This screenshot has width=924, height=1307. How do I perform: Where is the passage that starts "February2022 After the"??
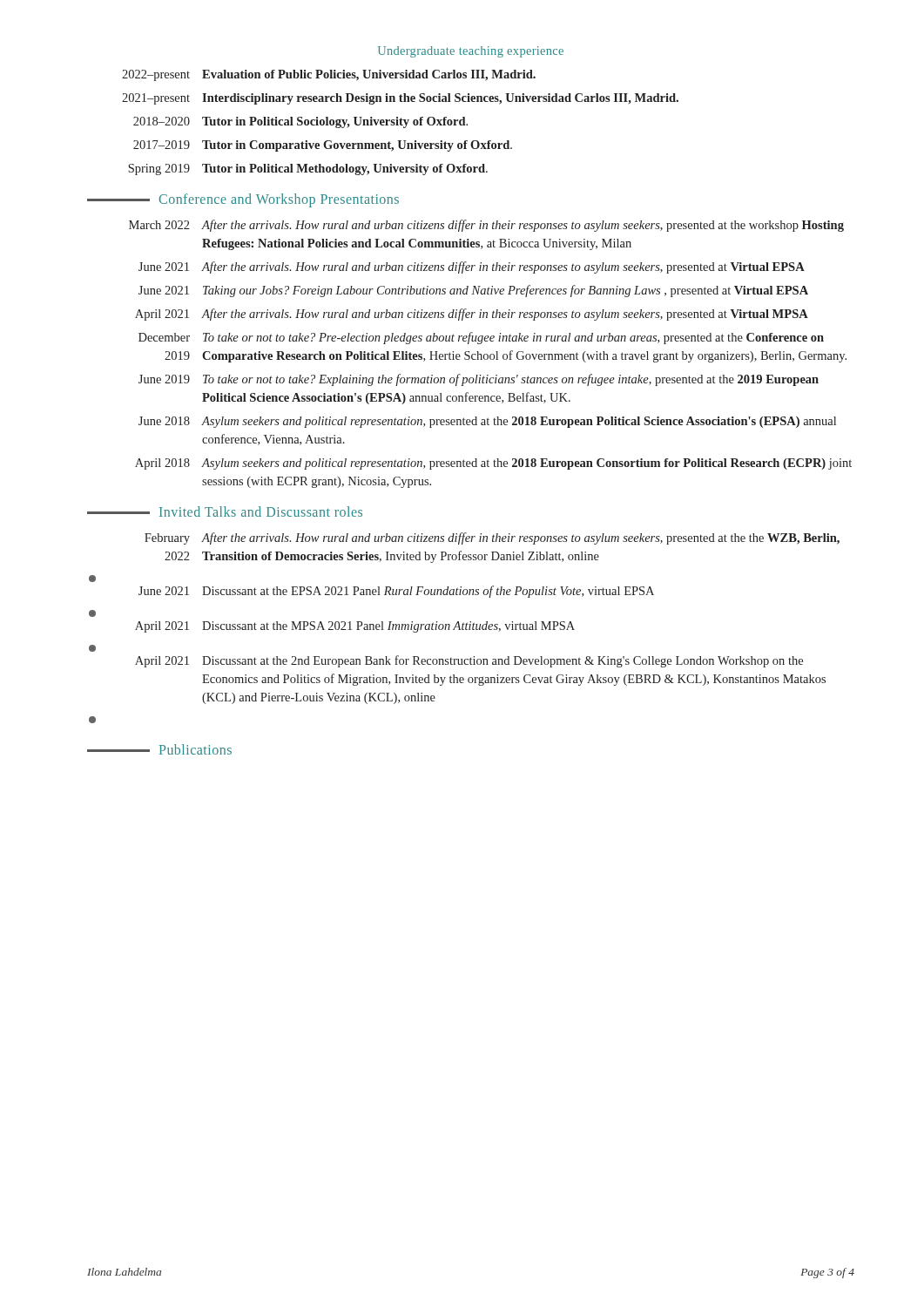pos(471,548)
